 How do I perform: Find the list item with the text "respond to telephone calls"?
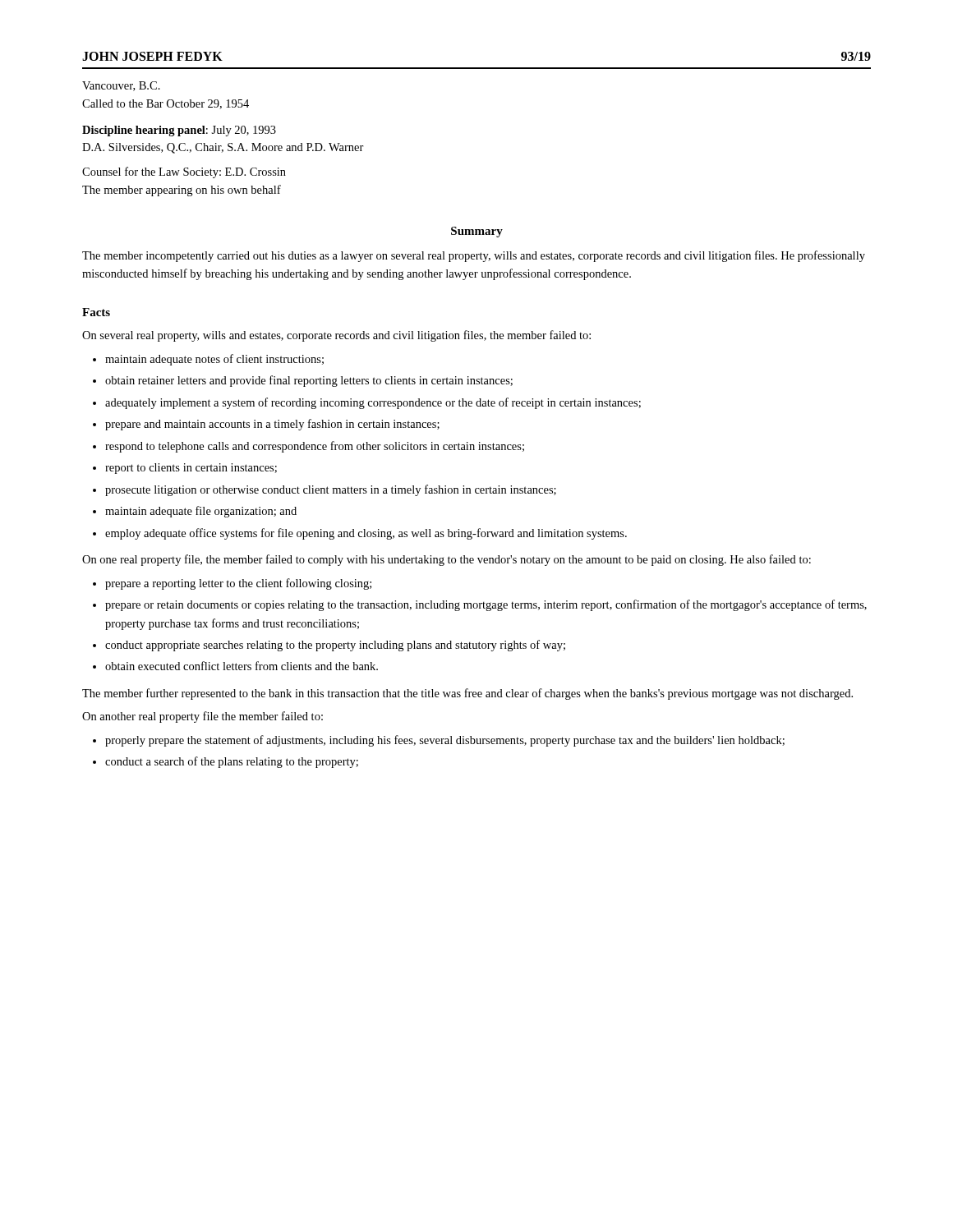coord(315,446)
